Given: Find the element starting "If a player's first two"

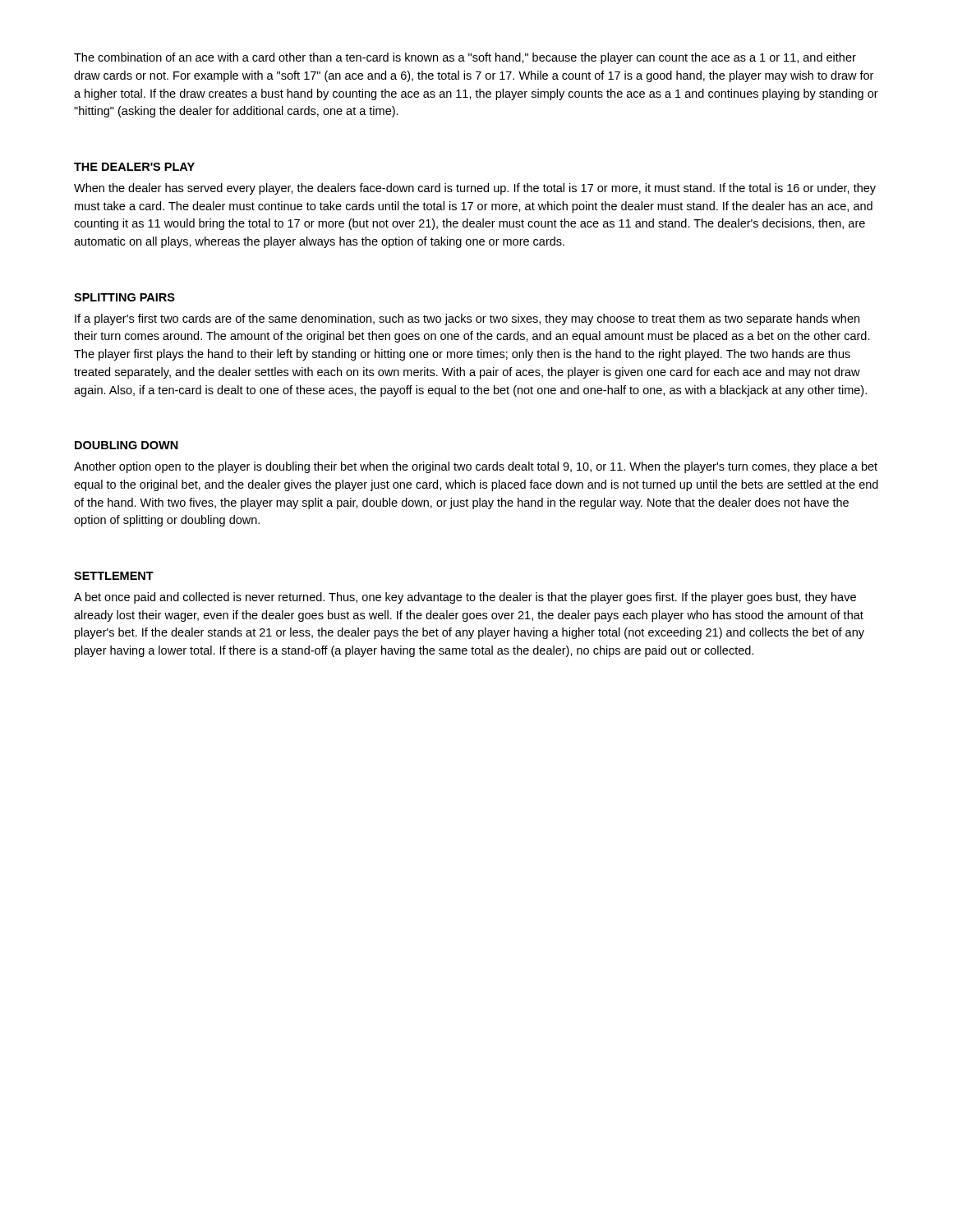Looking at the screenshot, I should [472, 354].
